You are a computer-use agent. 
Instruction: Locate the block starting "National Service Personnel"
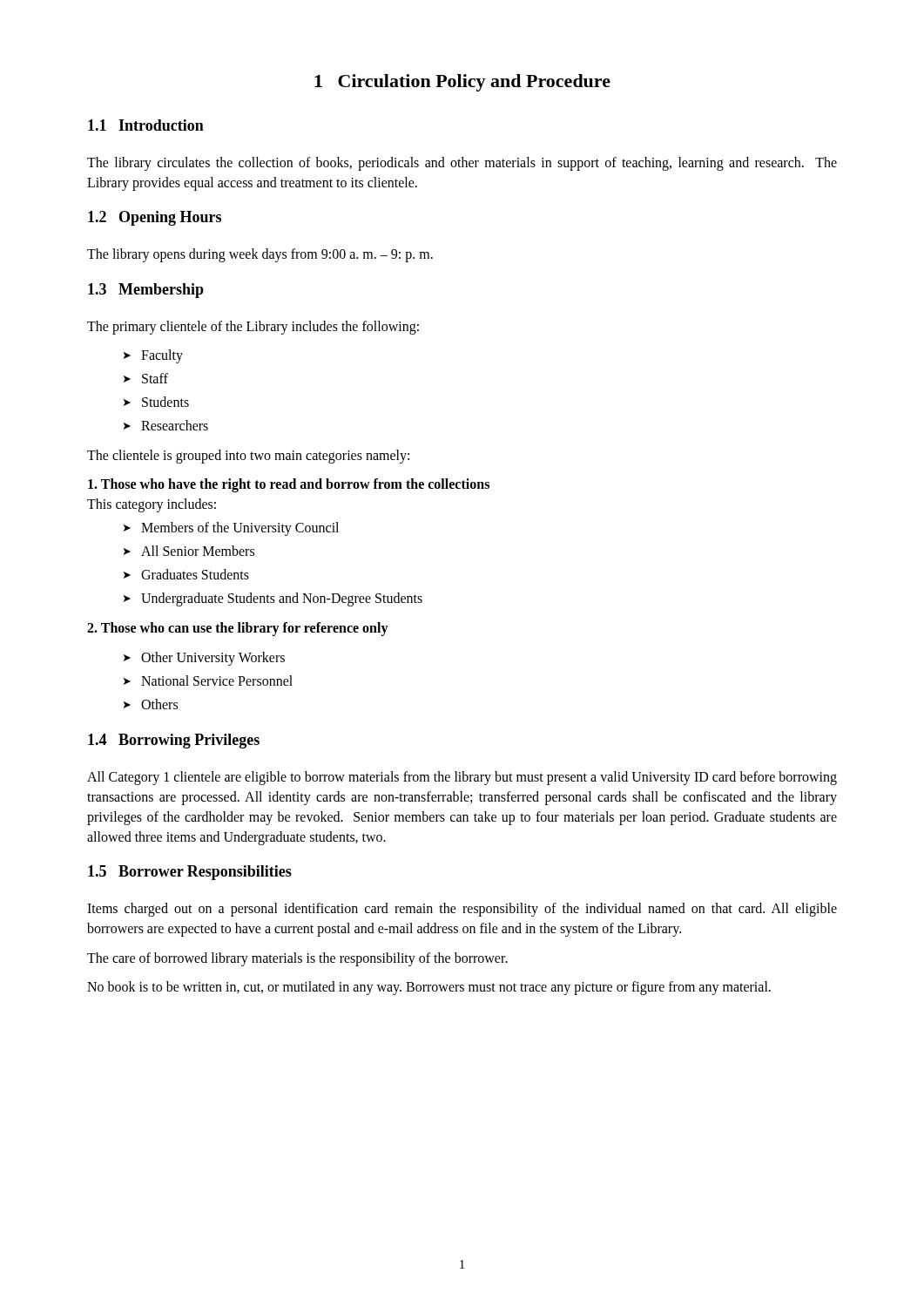point(217,680)
